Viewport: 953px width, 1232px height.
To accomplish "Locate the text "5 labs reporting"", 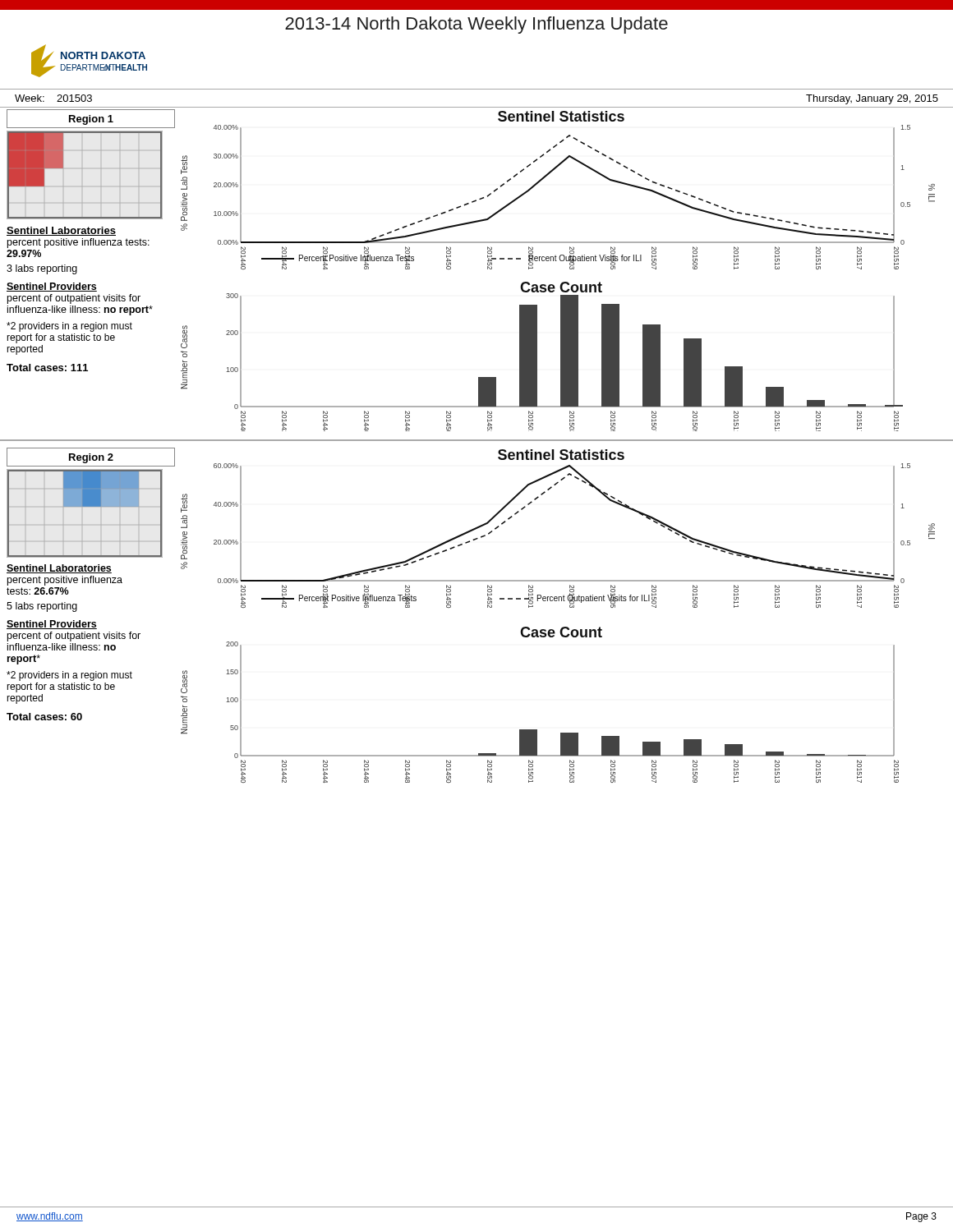I will [x=42, y=606].
